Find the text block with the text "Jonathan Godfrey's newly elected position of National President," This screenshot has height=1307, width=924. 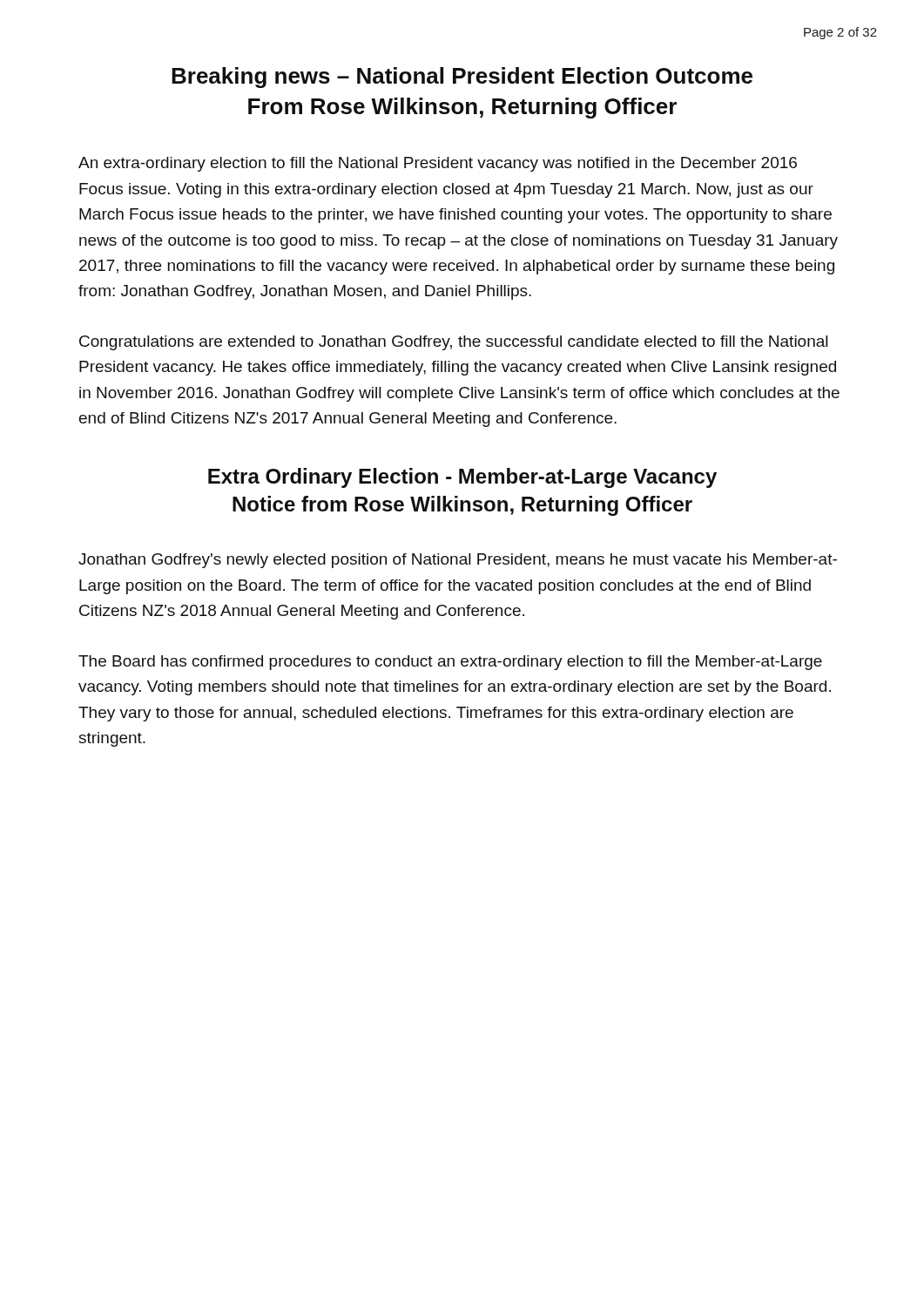point(458,585)
